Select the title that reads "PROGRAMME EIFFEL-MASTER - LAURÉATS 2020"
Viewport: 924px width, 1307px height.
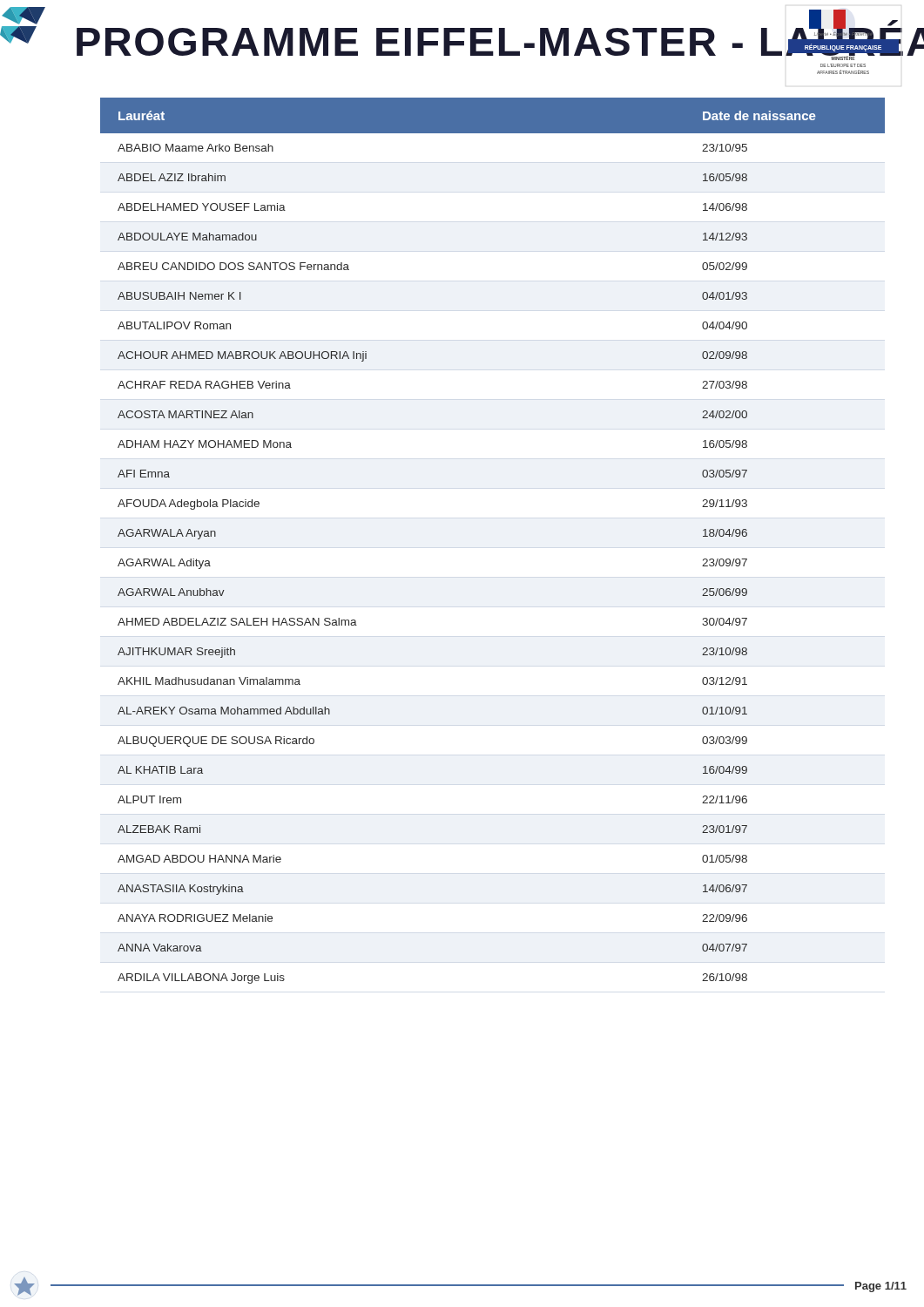point(423,41)
